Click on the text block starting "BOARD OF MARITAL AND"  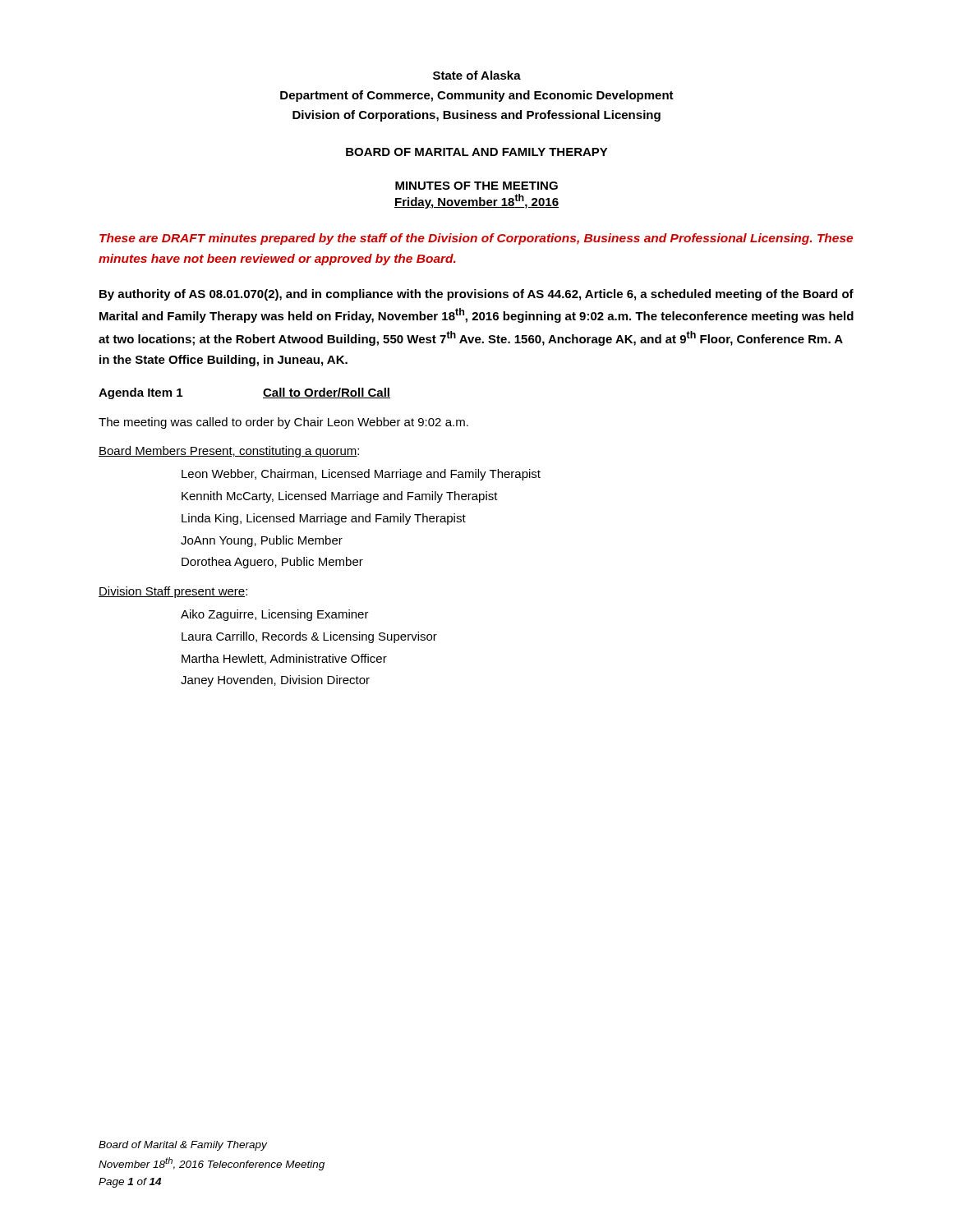click(476, 152)
